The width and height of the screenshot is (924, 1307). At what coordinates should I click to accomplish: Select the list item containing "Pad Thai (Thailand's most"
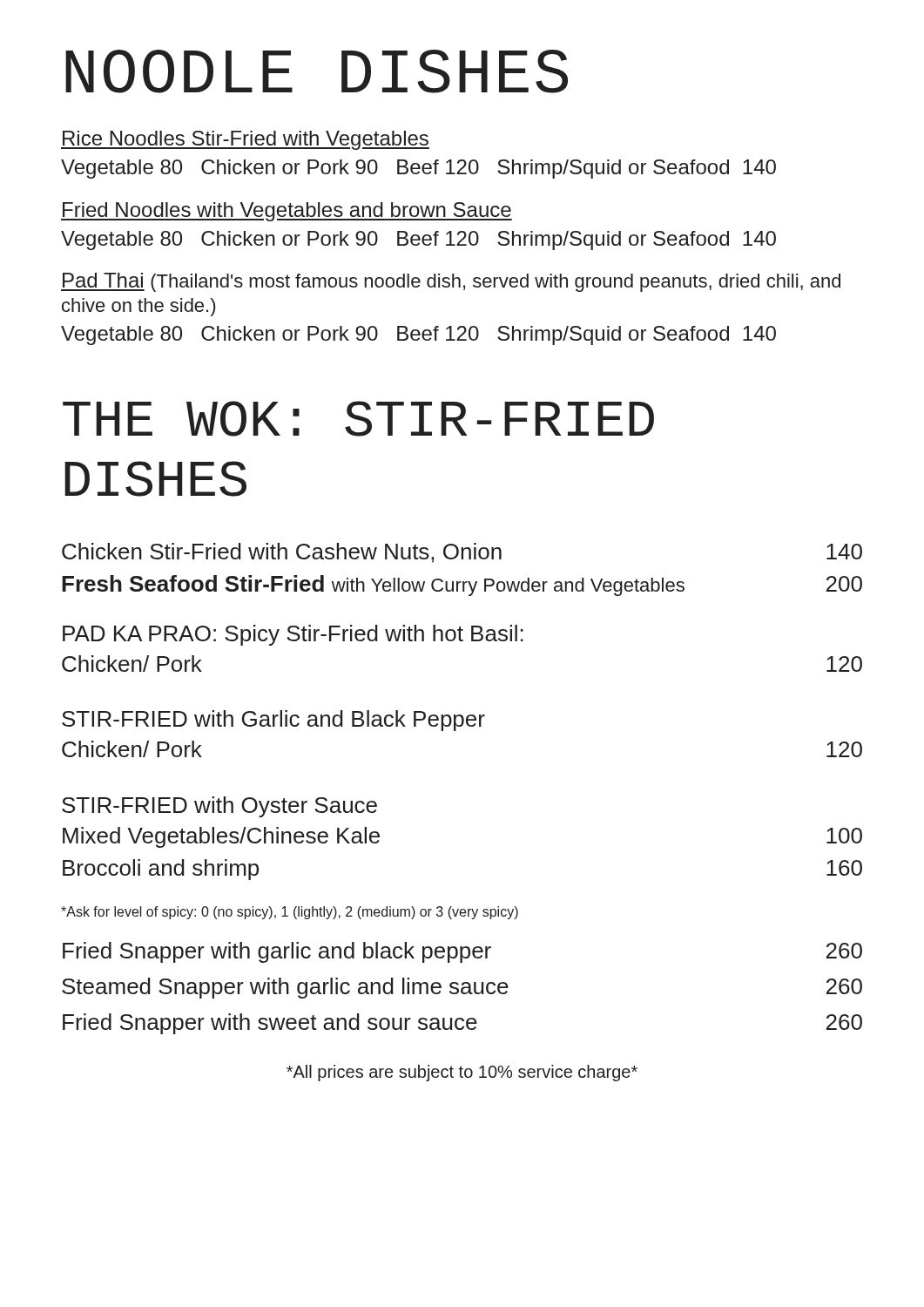pyautogui.click(x=451, y=282)
